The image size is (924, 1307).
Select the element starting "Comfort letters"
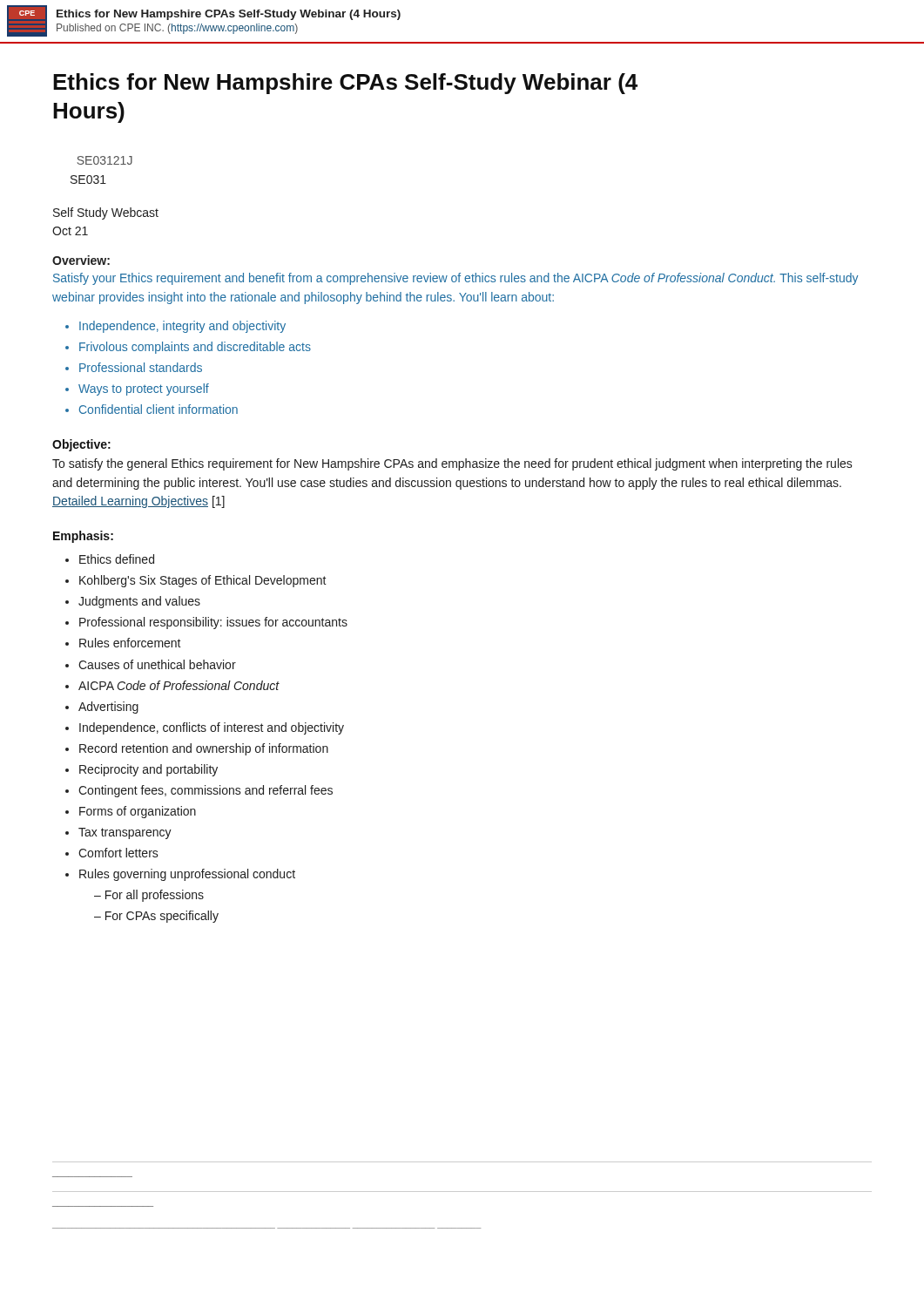click(118, 853)
